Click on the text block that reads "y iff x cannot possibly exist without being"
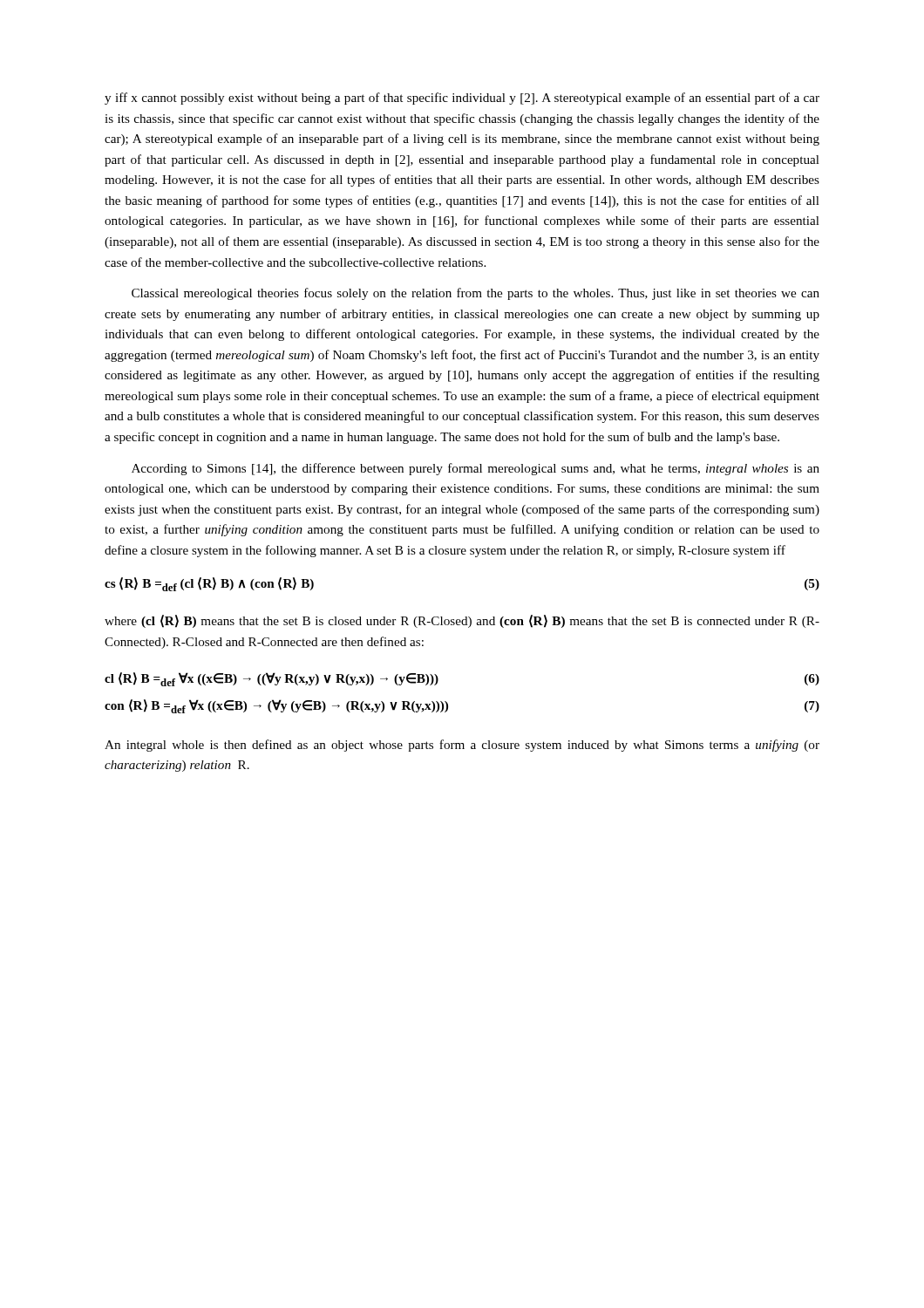The height and width of the screenshot is (1308, 924). coord(462,180)
